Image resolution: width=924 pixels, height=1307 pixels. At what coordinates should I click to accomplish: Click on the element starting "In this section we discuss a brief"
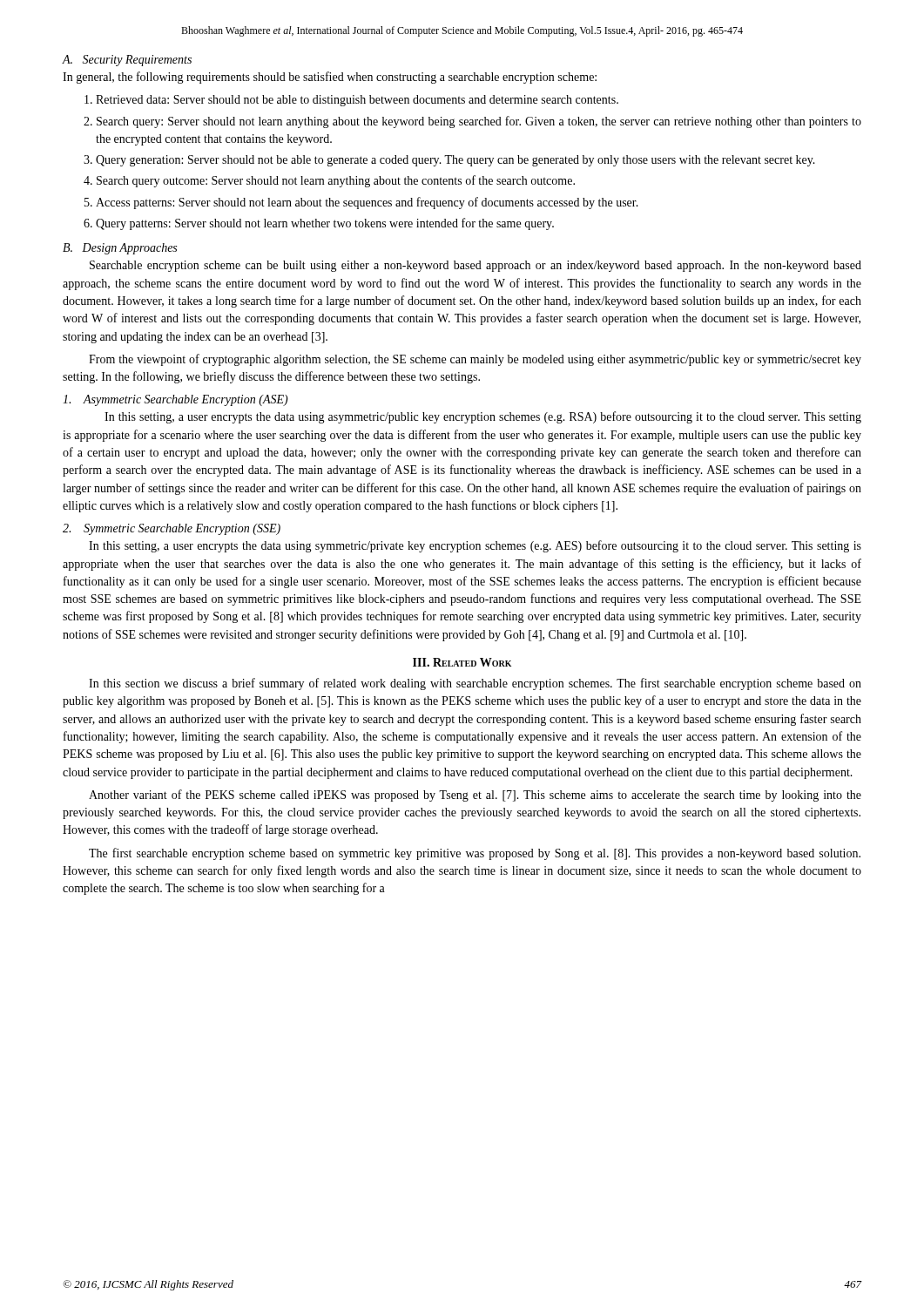point(462,787)
